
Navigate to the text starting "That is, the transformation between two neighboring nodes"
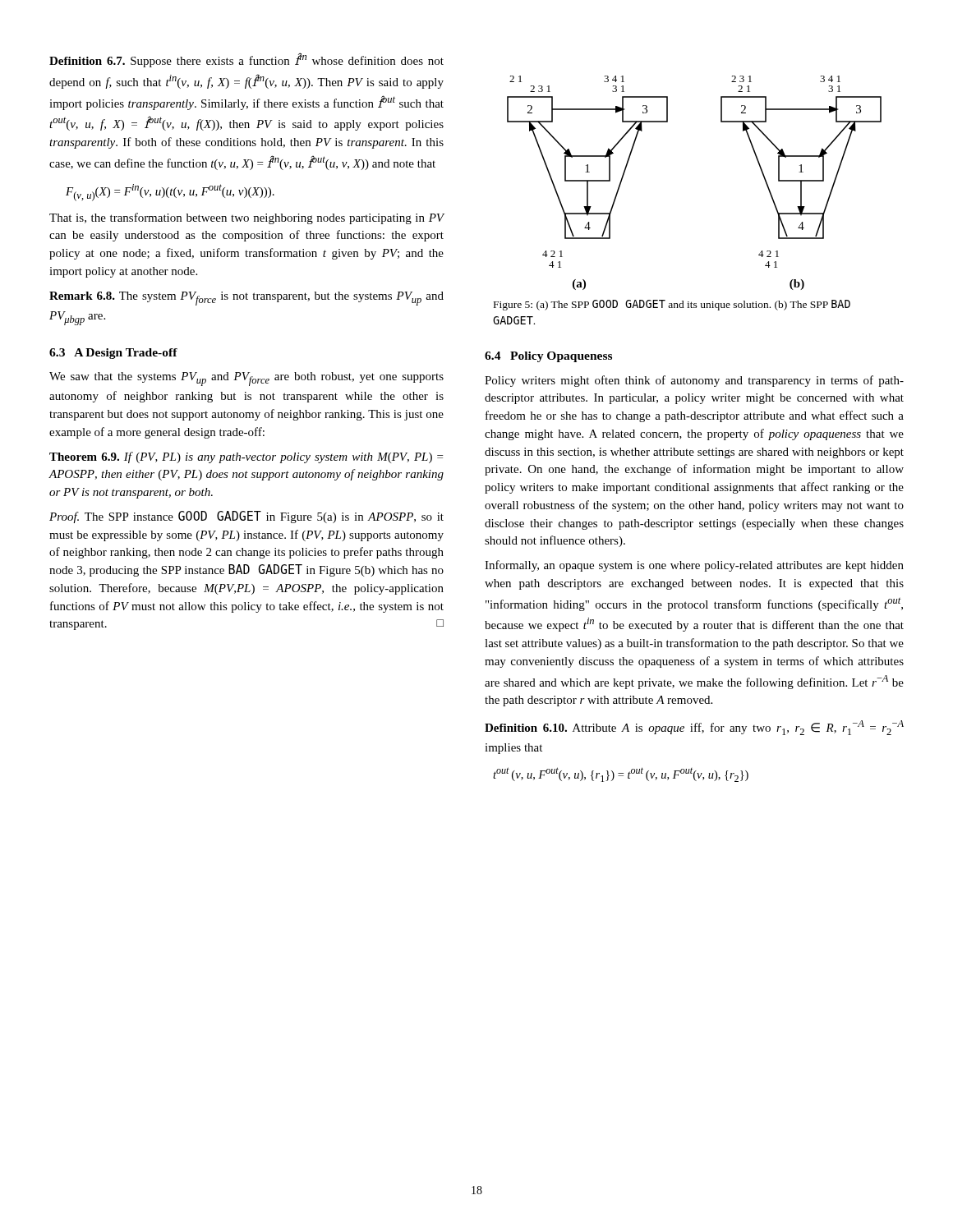246,245
